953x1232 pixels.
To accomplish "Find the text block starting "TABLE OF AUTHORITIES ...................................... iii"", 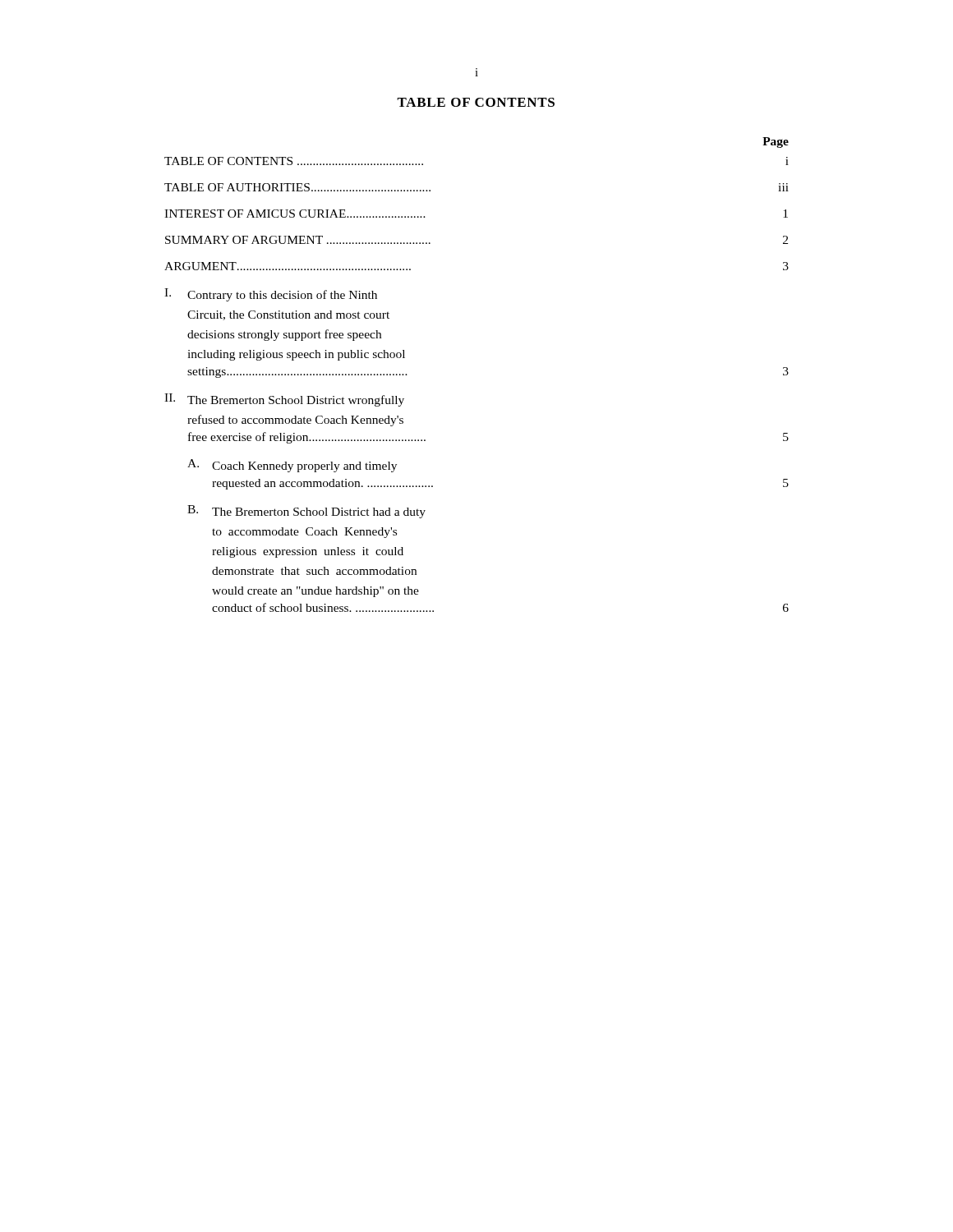I will [238, 187].
